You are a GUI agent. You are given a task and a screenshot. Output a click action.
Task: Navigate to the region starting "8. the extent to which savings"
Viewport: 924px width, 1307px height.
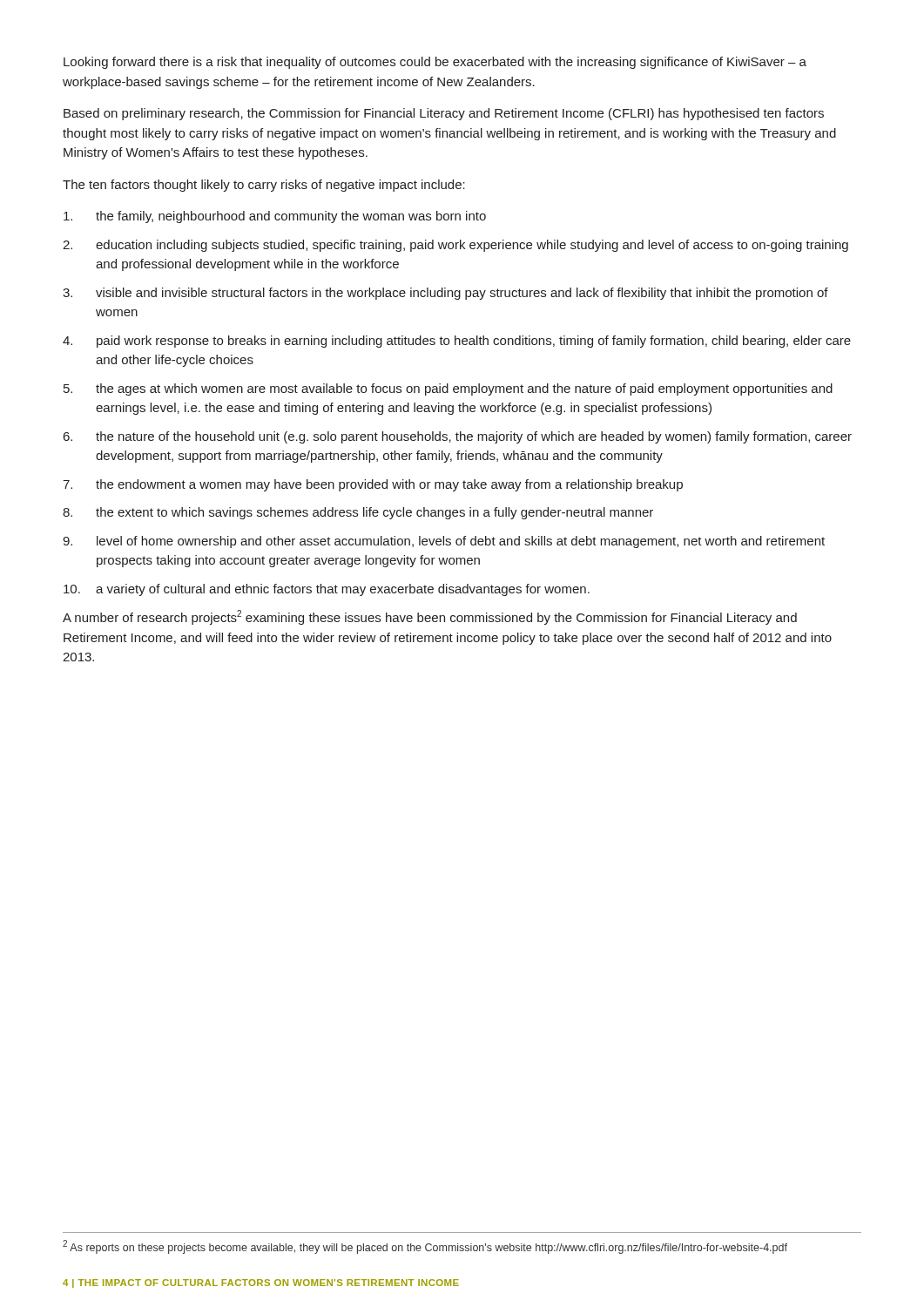tap(462, 513)
